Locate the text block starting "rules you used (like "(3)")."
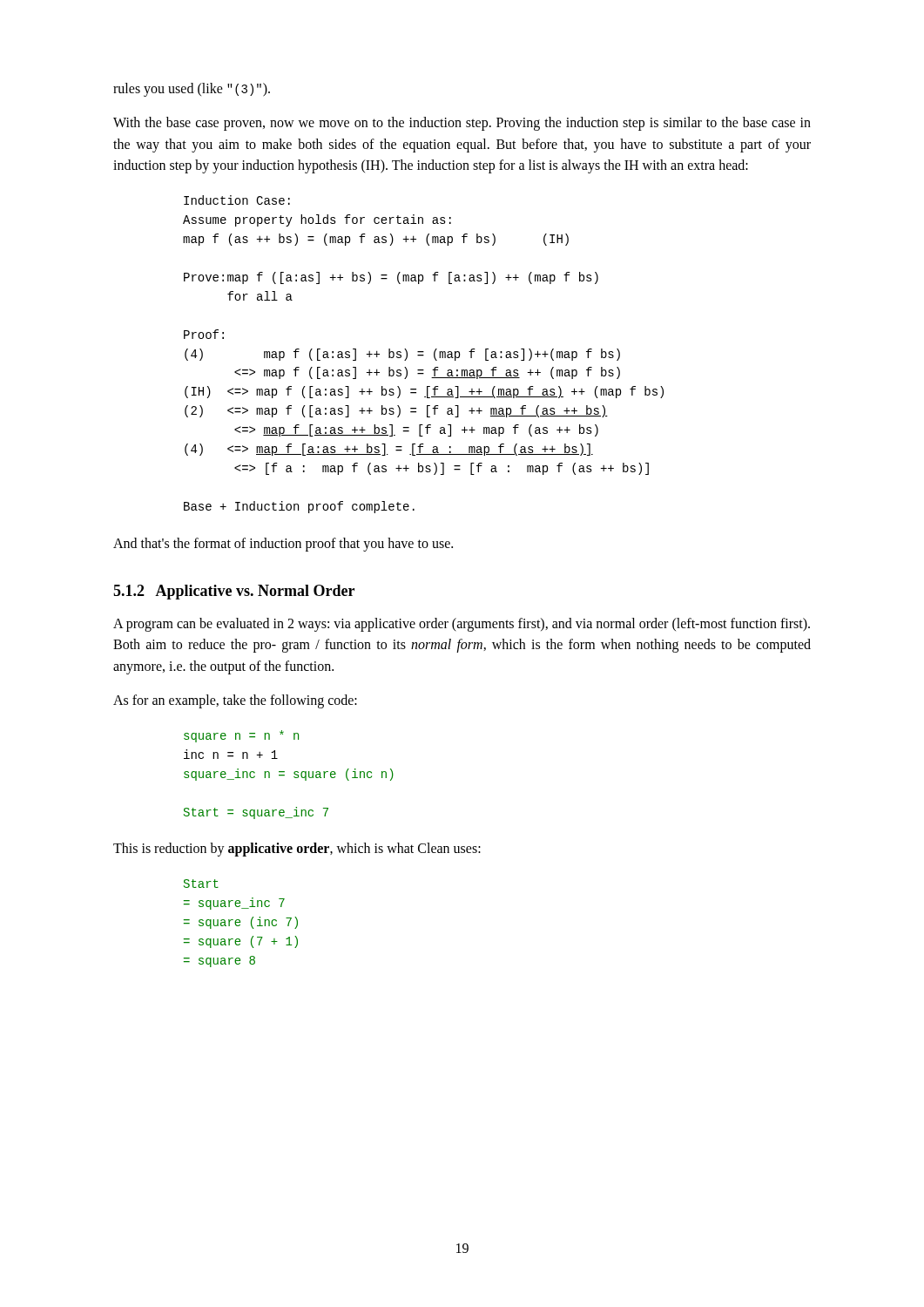 click(x=192, y=89)
